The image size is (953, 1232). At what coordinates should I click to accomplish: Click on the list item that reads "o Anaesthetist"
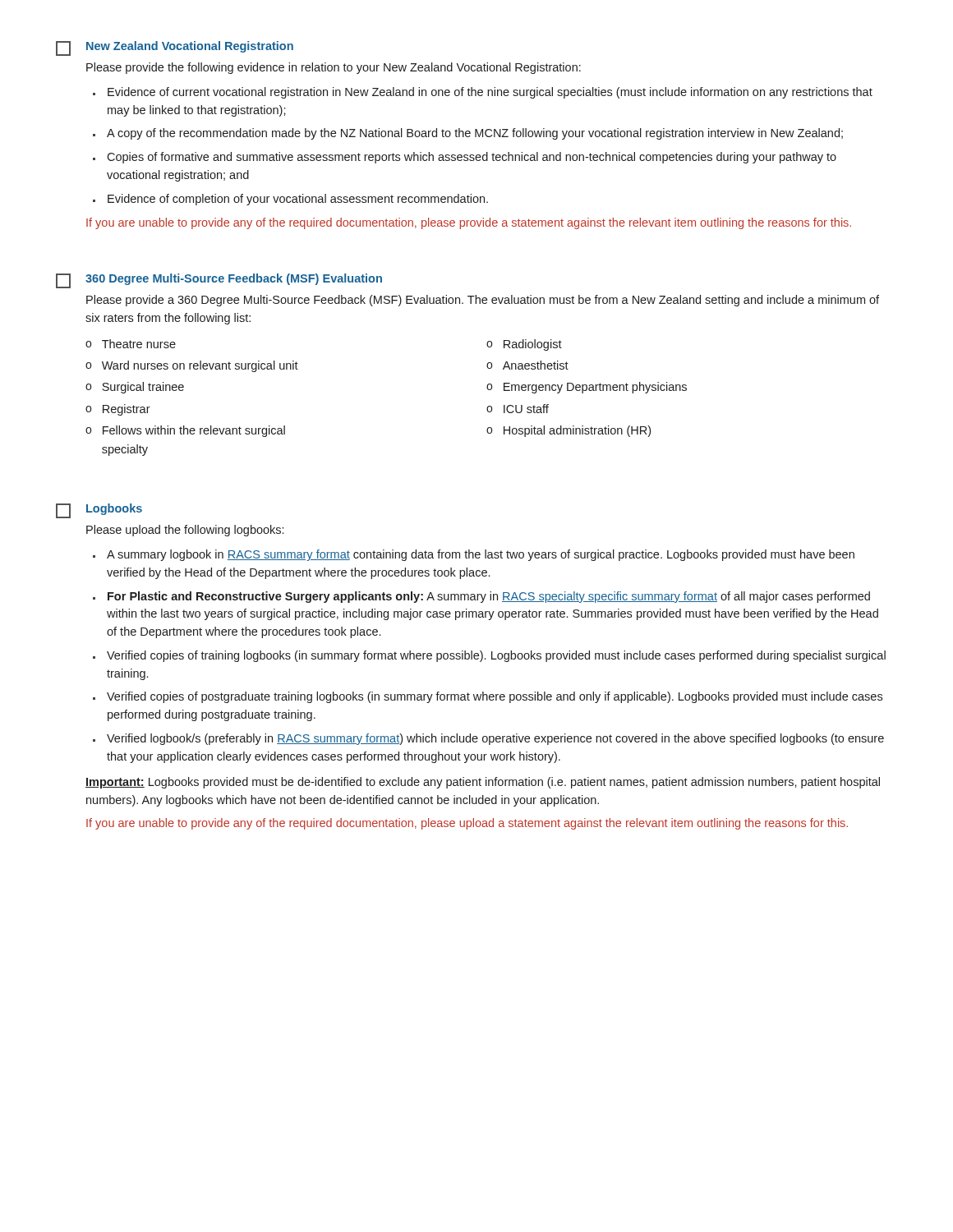click(x=527, y=365)
